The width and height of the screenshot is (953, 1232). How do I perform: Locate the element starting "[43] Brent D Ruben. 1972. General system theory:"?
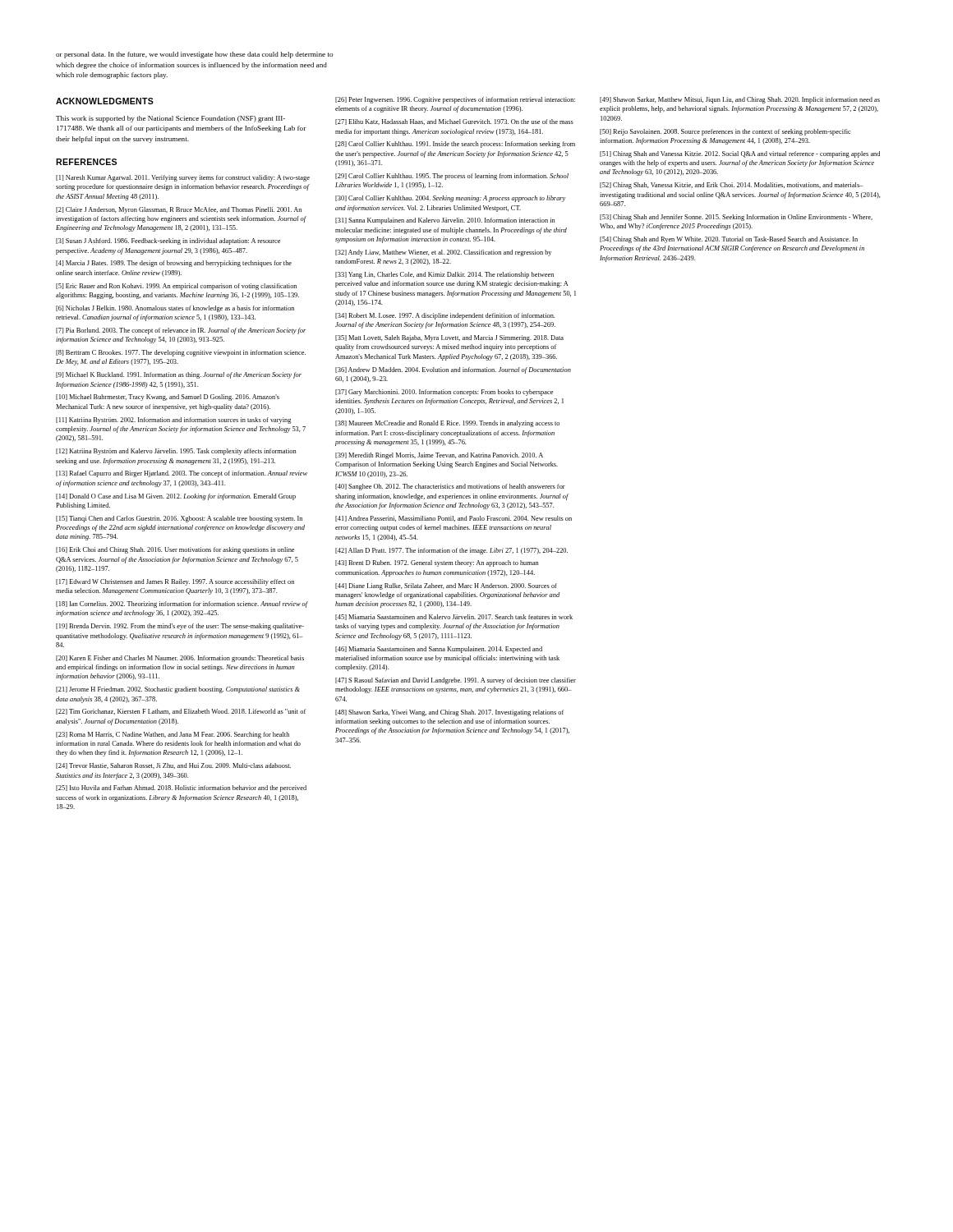[x=437, y=568]
